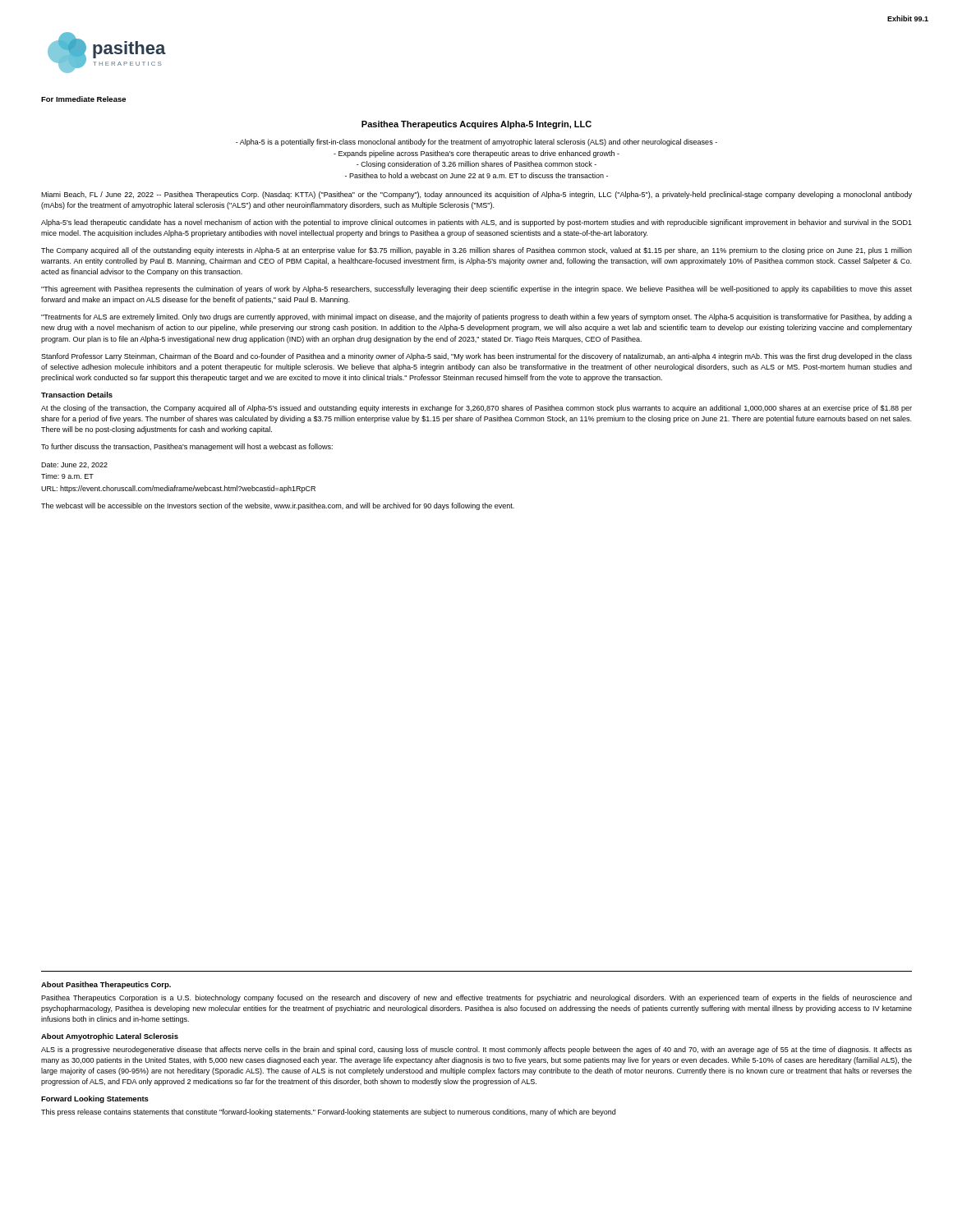Click the passage that begins ""Treatments for ALS"
This screenshot has height=1232, width=953.
[x=476, y=328]
